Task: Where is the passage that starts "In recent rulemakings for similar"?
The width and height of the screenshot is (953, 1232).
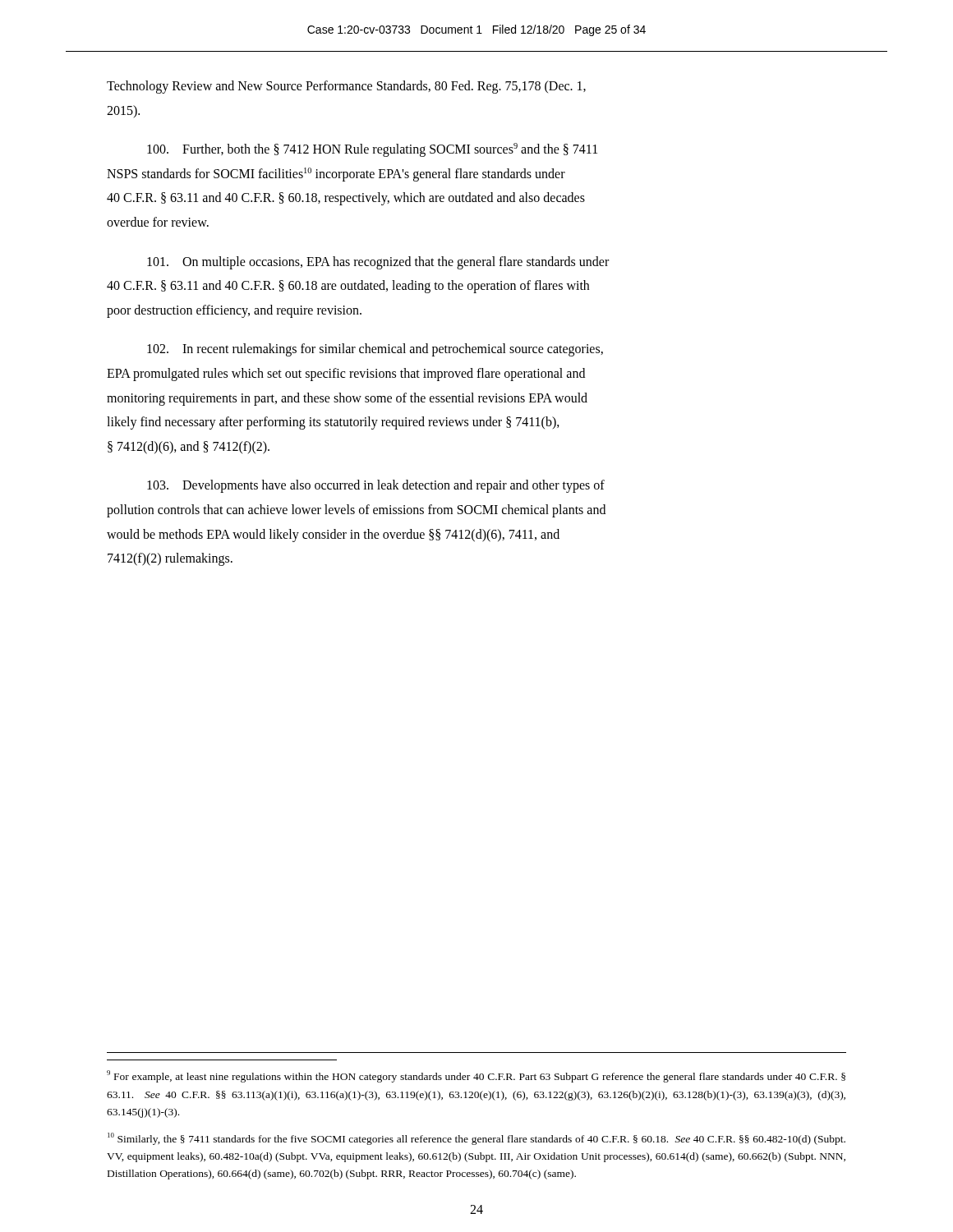Action: (375, 349)
